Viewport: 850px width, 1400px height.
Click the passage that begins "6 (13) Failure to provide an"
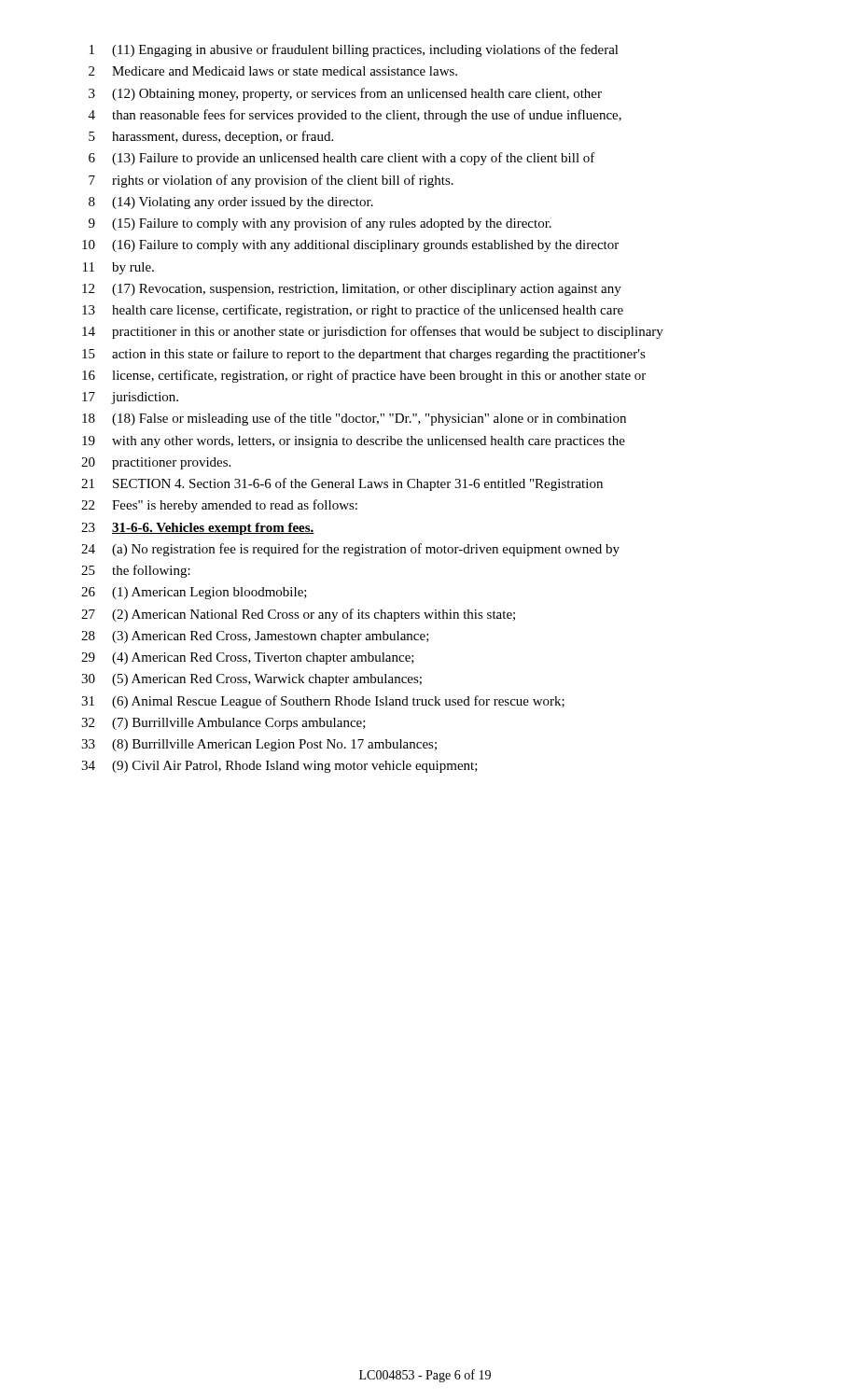pos(425,159)
